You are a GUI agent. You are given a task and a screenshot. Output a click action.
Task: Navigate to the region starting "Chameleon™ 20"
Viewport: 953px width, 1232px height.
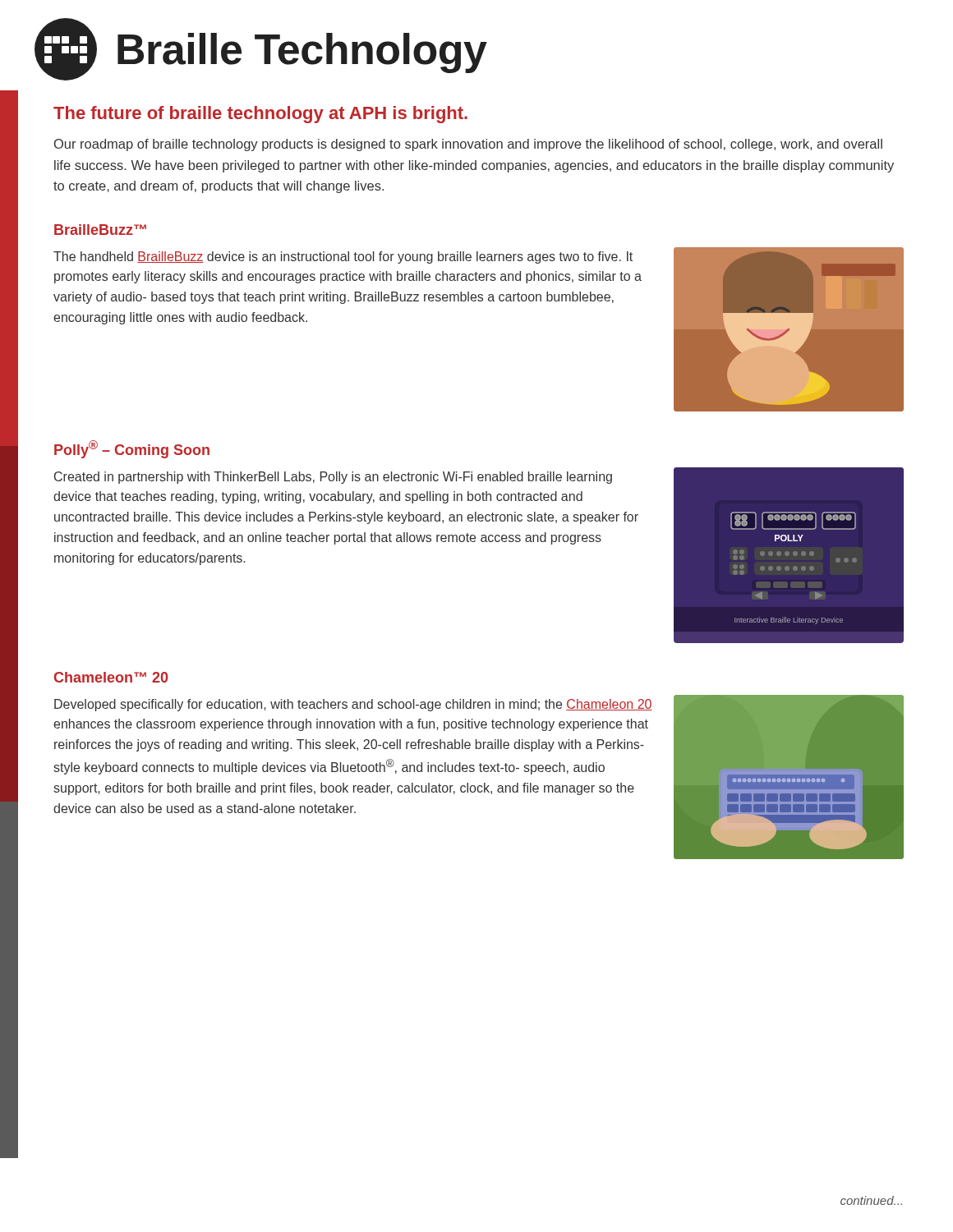click(x=111, y=677)
